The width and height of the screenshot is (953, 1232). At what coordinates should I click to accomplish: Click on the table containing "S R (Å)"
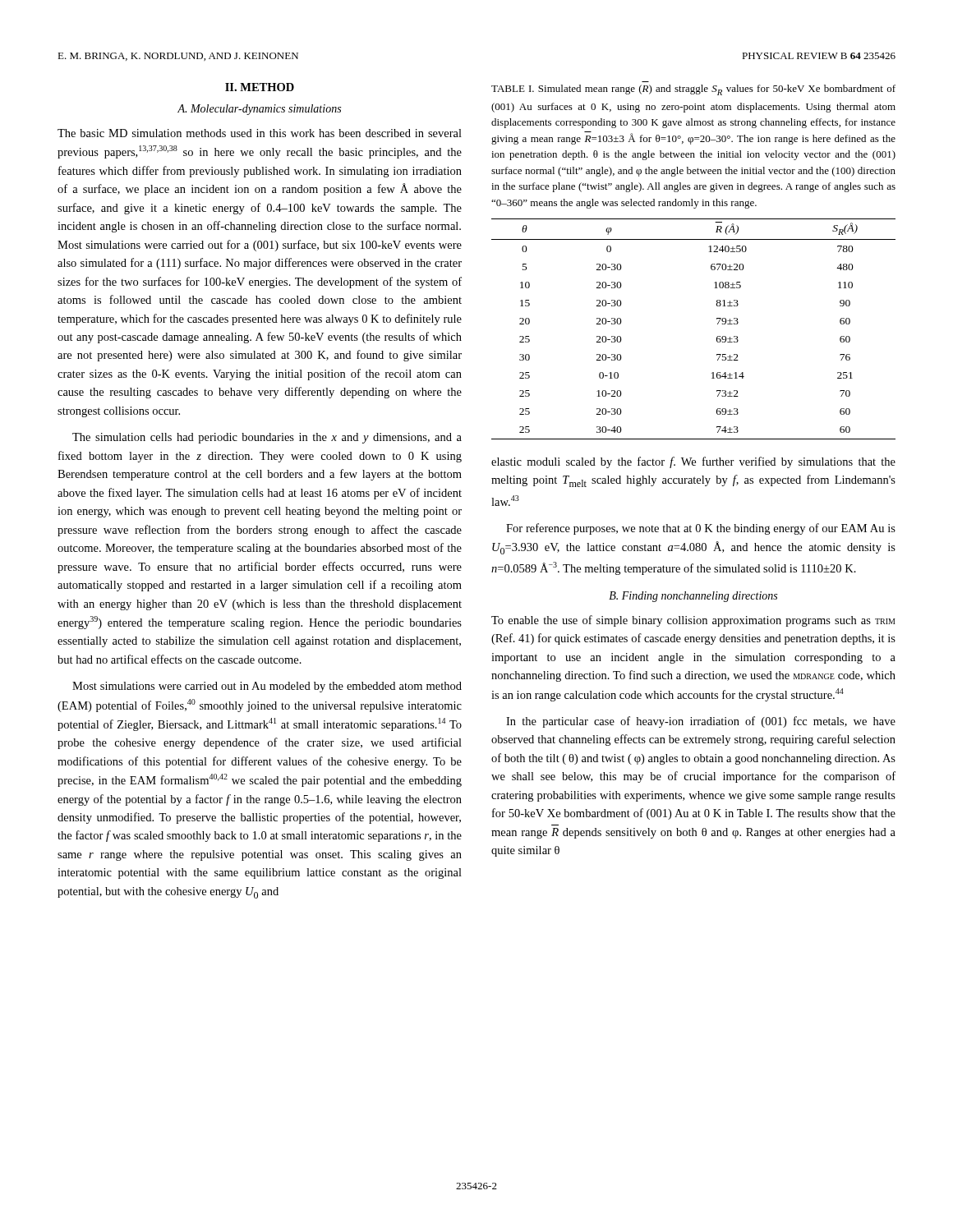click(693, 329)
